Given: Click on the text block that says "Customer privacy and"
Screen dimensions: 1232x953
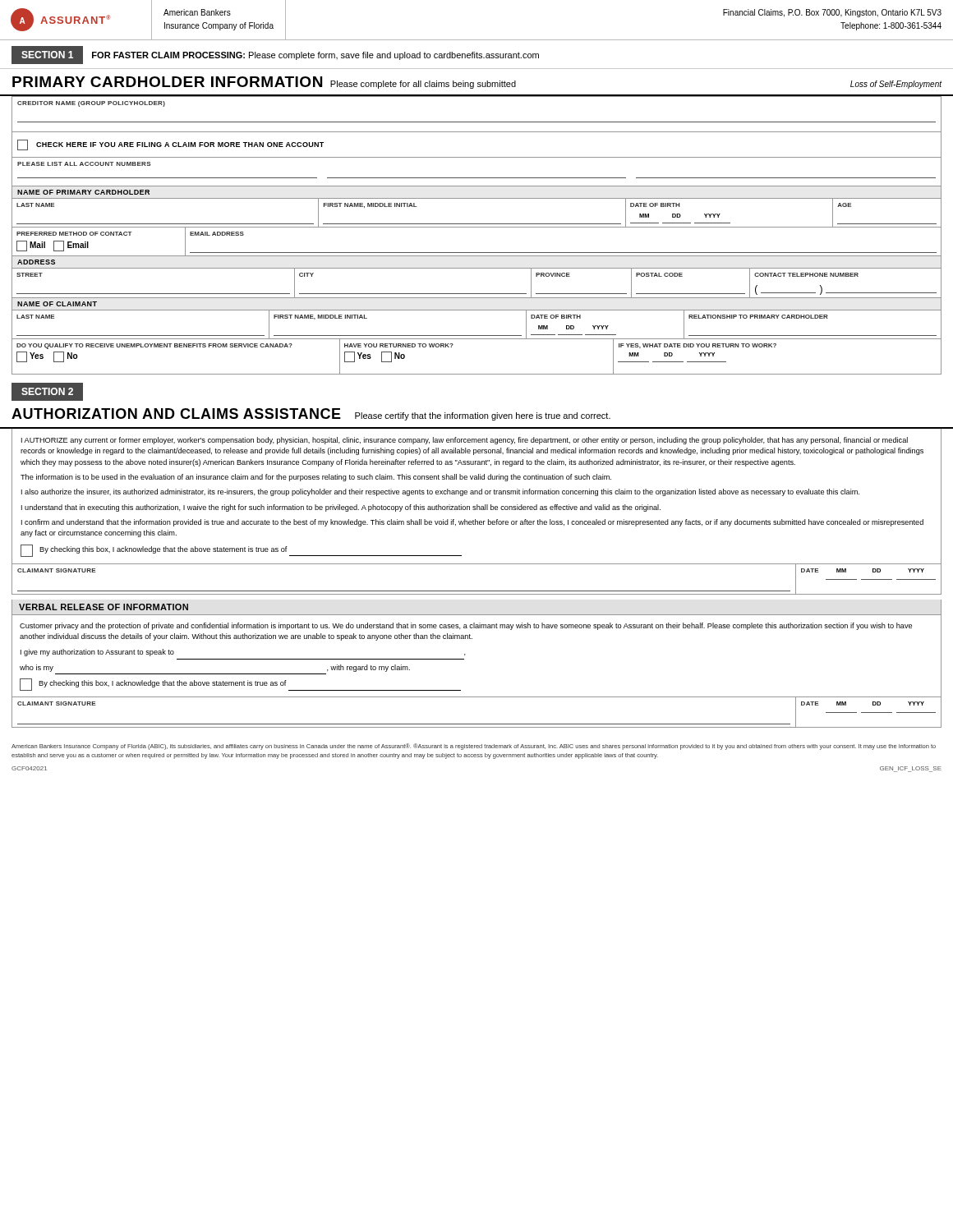Looking at the screenshot, I should 476,656.
